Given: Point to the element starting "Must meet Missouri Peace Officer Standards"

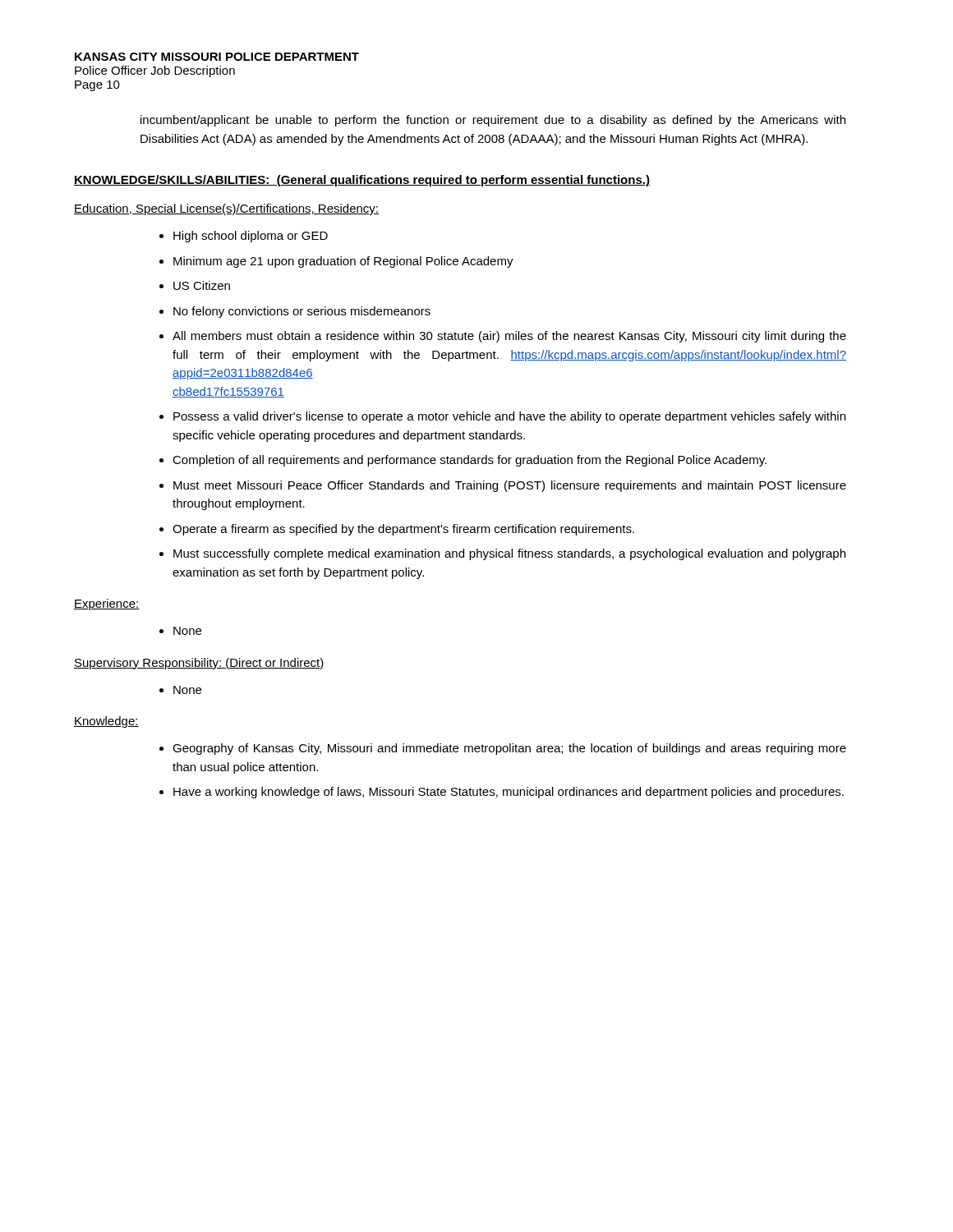Looking at the screenshot, I should pyautogui.click(x=509, y=494).
